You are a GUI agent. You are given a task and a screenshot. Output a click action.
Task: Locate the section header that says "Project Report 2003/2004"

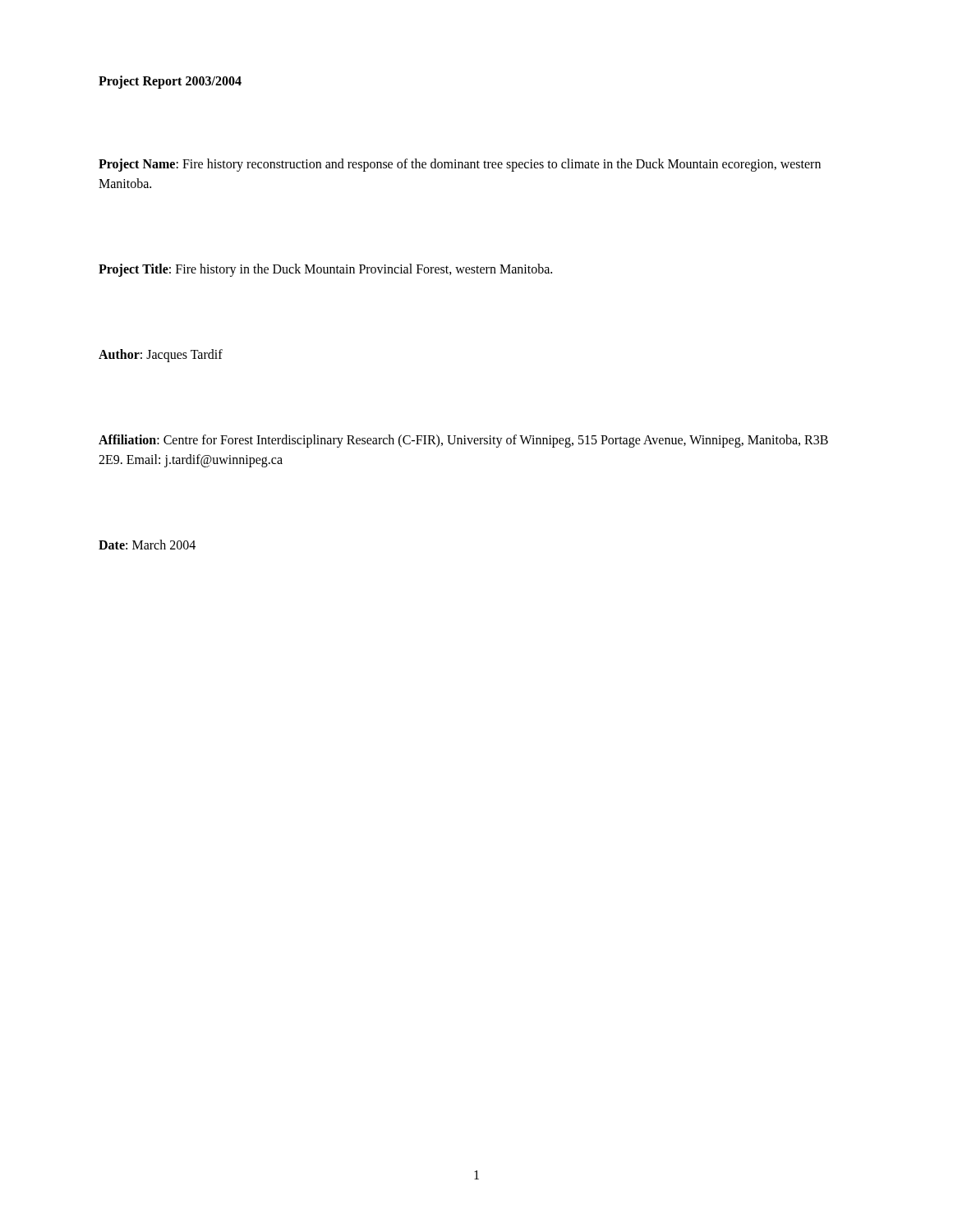click(x=170, y=81)
